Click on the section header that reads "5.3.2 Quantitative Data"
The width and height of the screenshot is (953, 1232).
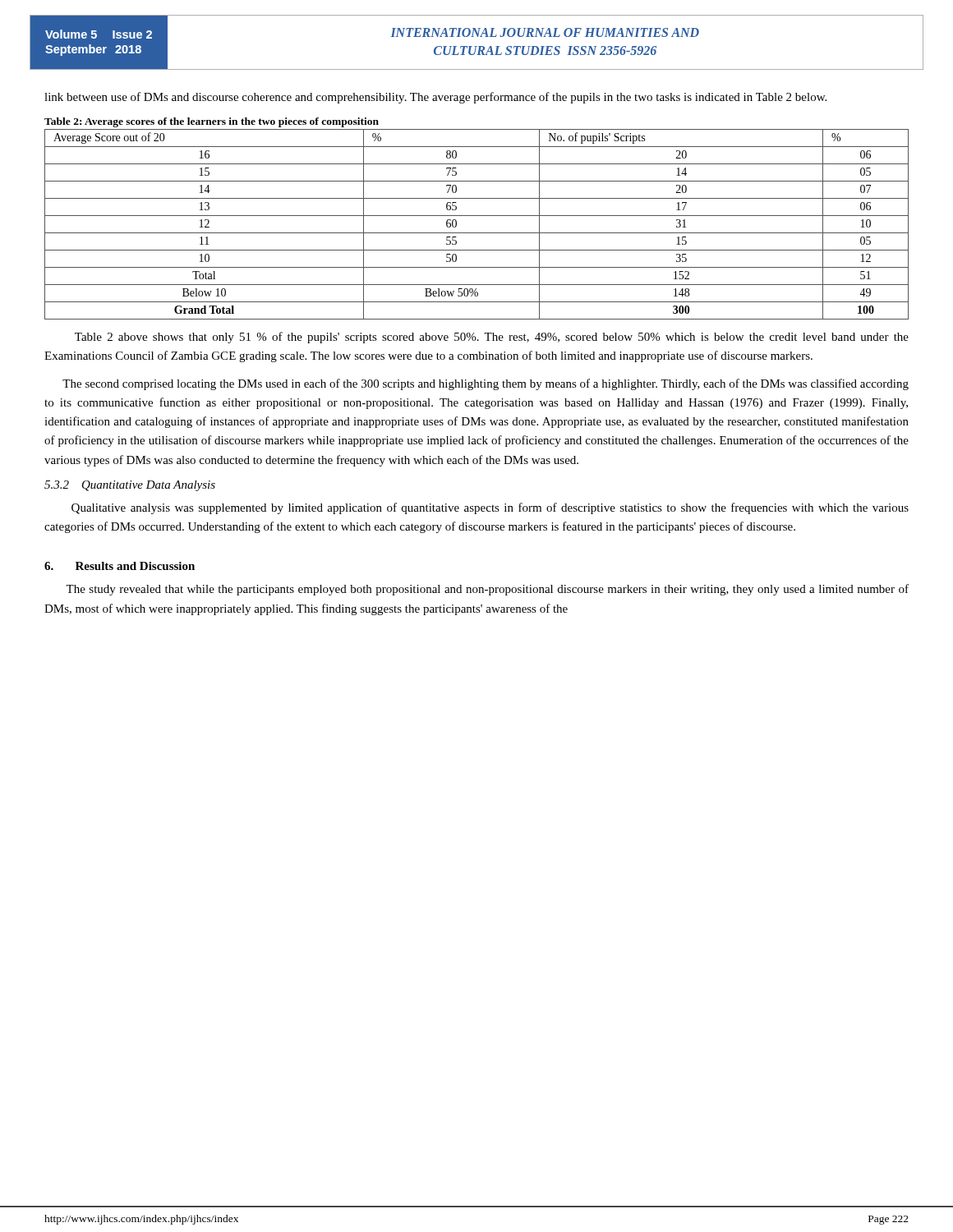coord(130,484)
